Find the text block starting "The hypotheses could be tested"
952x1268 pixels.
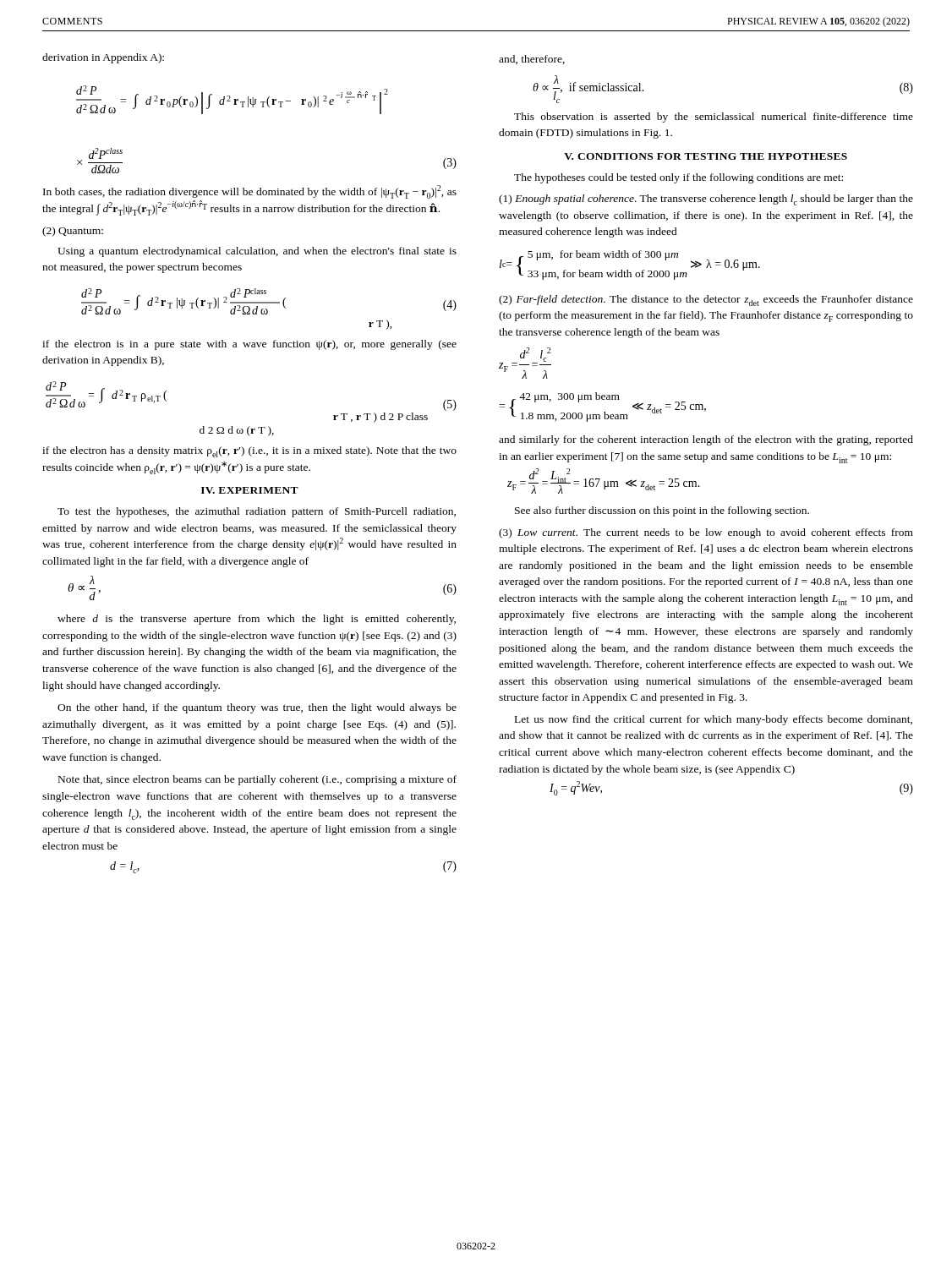[679, 177]
